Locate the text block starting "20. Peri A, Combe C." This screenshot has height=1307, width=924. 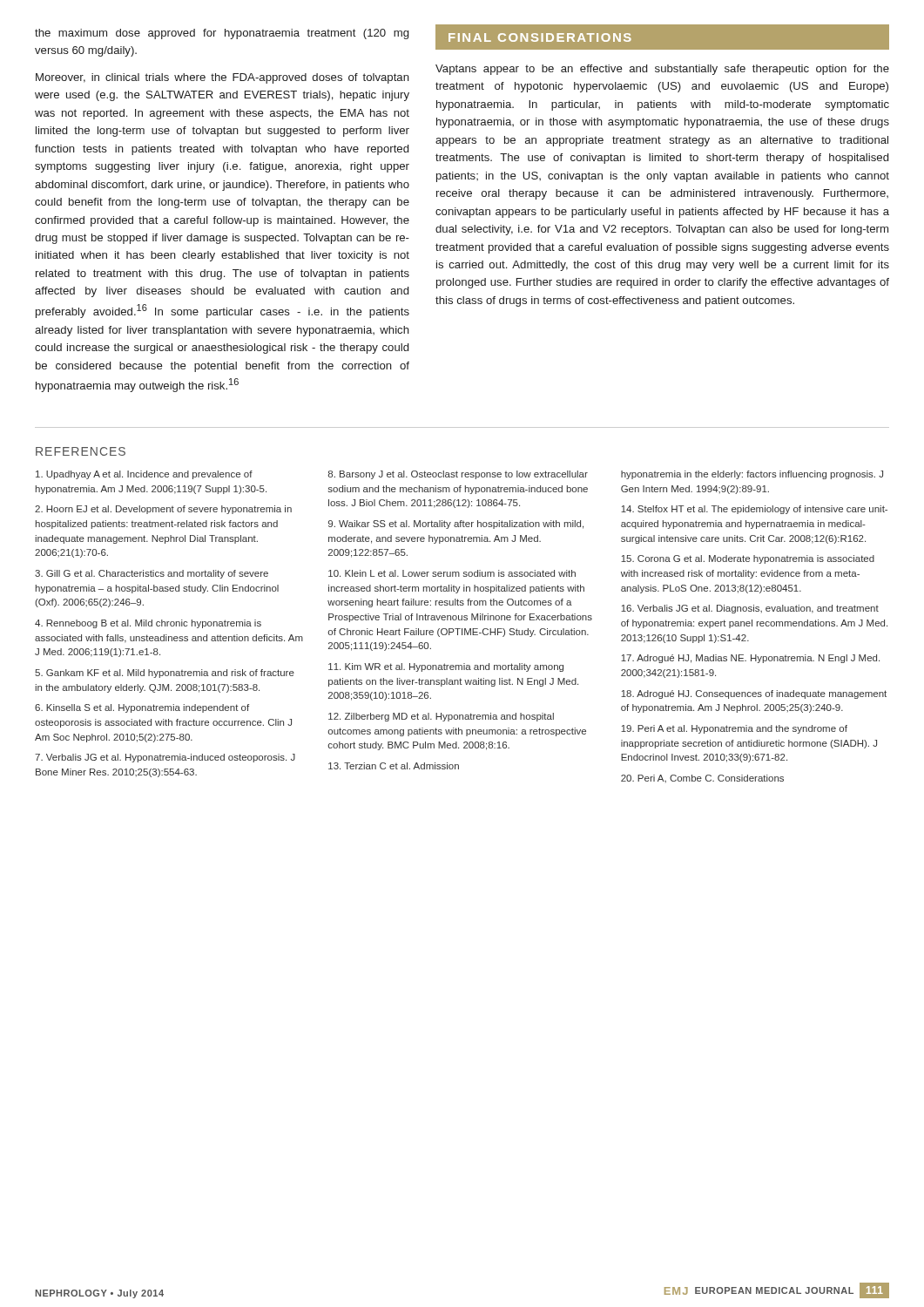[x=702, y=778]
